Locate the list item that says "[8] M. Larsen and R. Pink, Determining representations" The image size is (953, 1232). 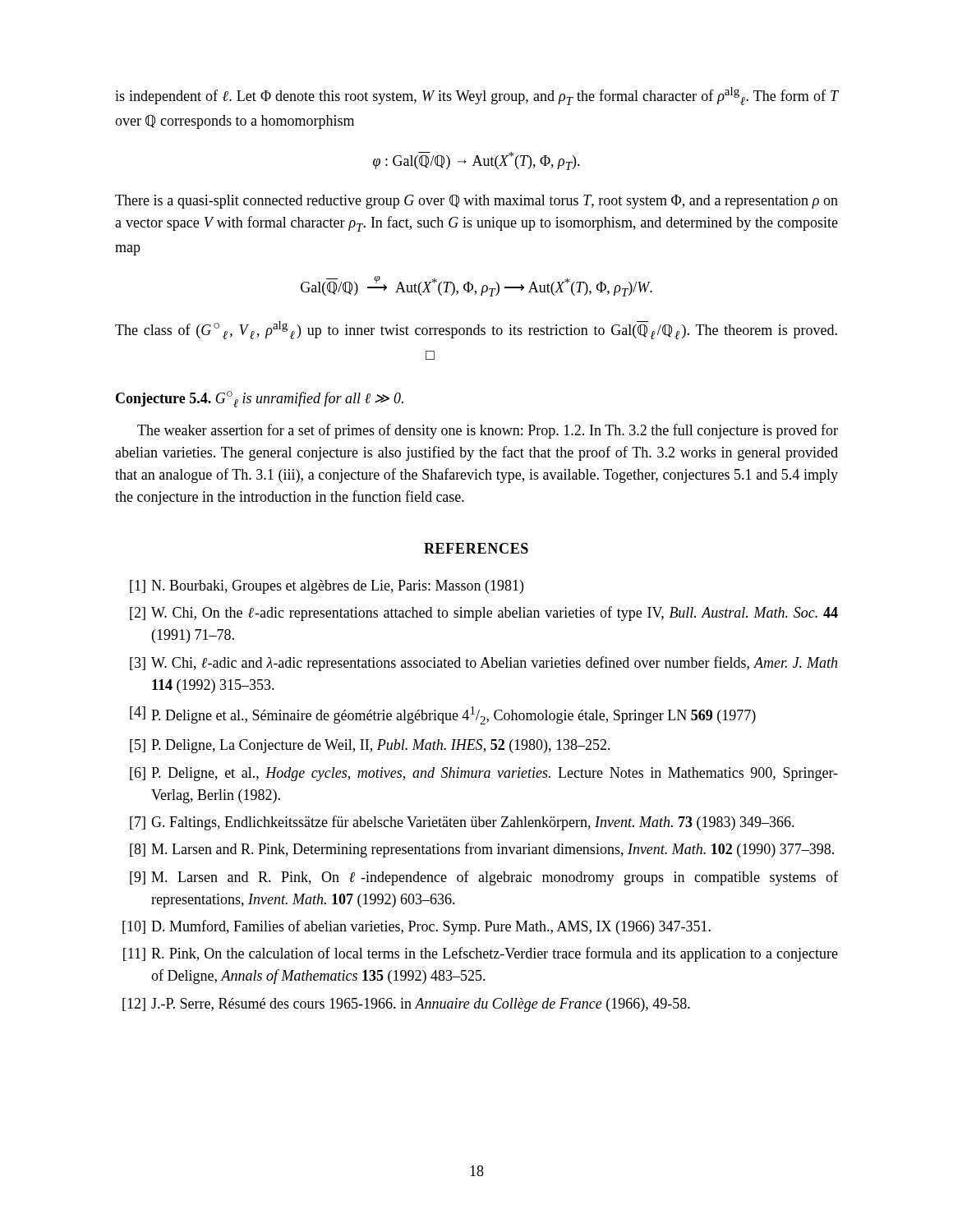pos(476,850)
